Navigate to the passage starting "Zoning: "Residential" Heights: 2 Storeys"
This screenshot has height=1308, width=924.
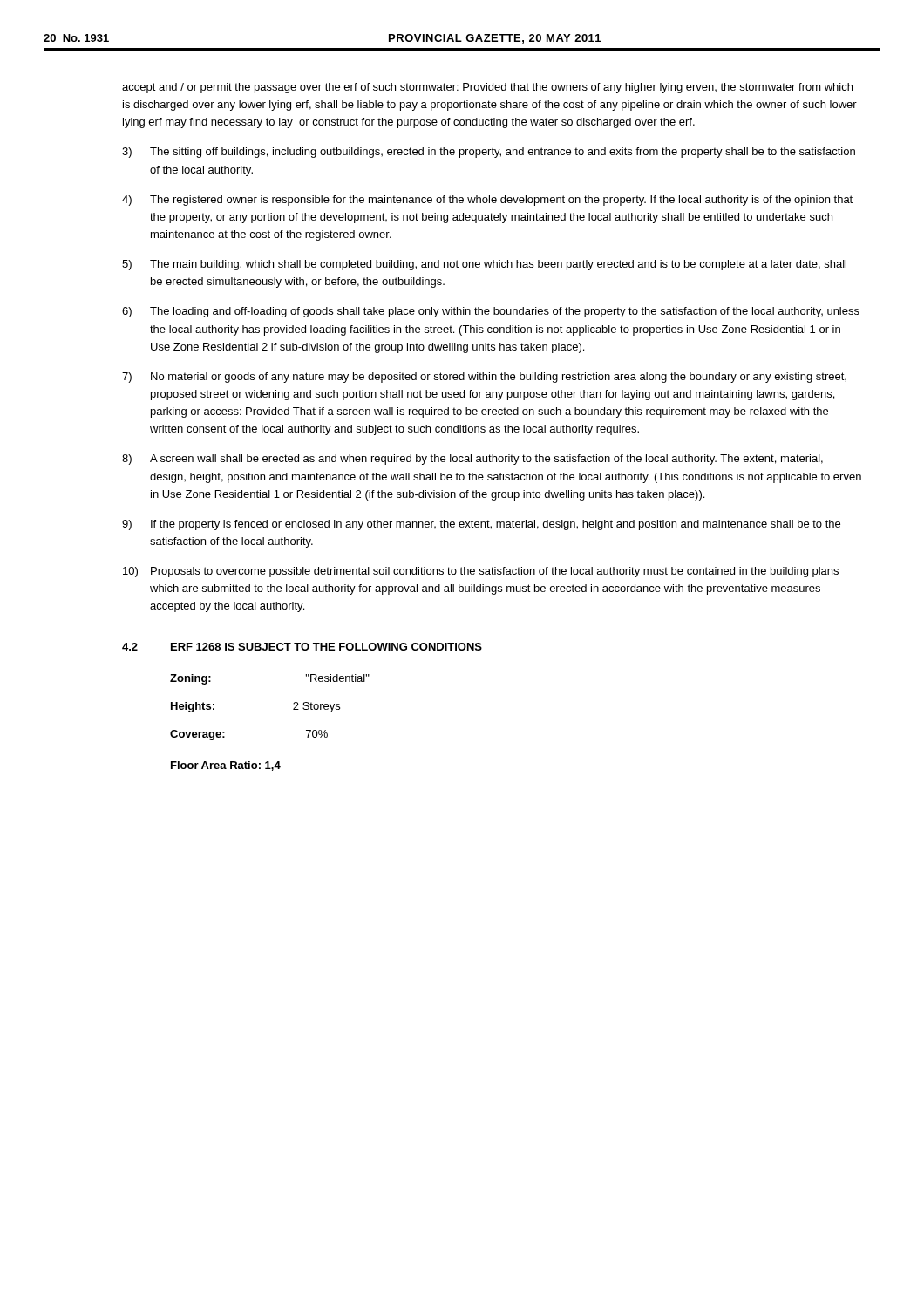pyautogui.click(x=192, y=679)
